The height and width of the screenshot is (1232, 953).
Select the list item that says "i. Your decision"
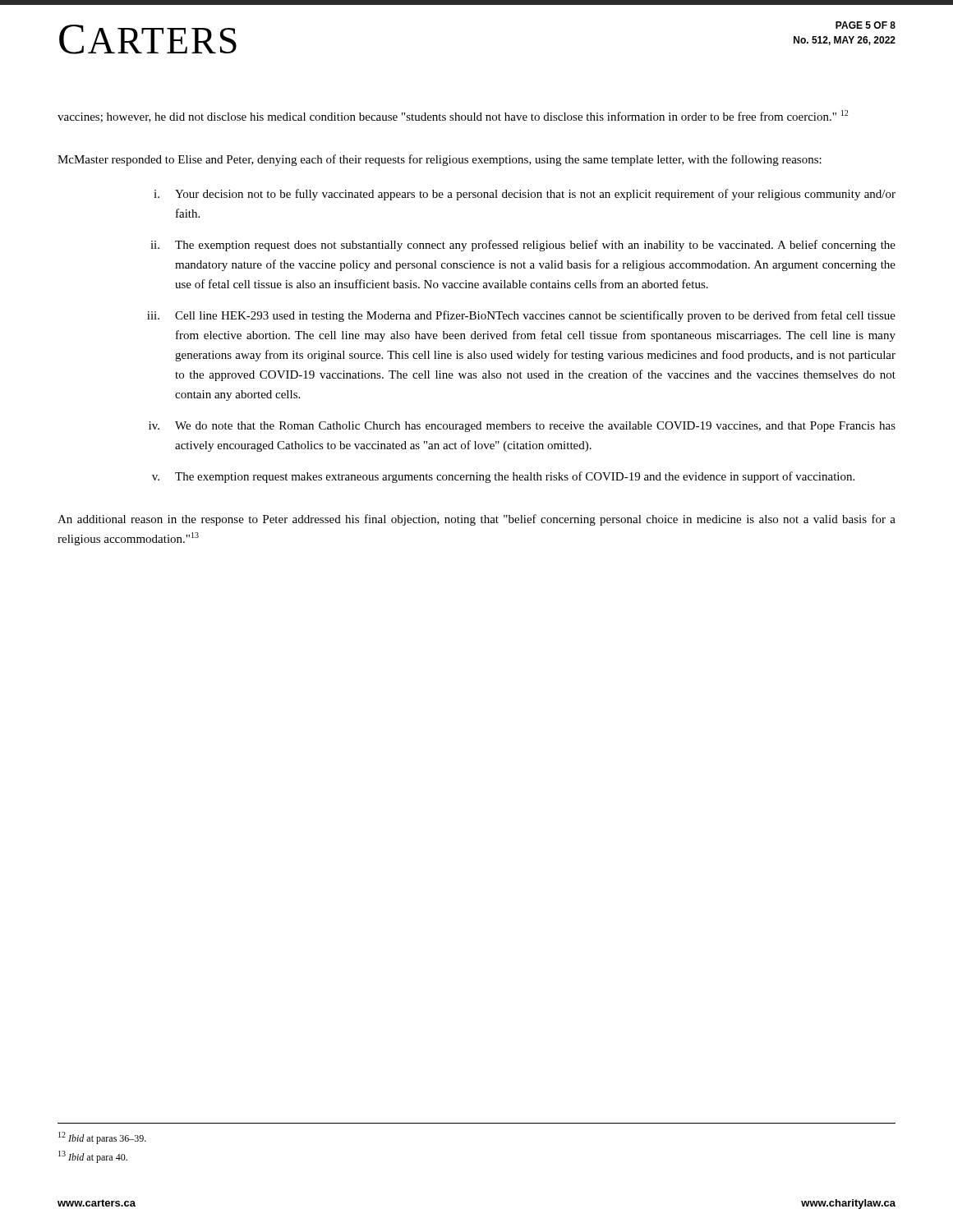[509, 204]
